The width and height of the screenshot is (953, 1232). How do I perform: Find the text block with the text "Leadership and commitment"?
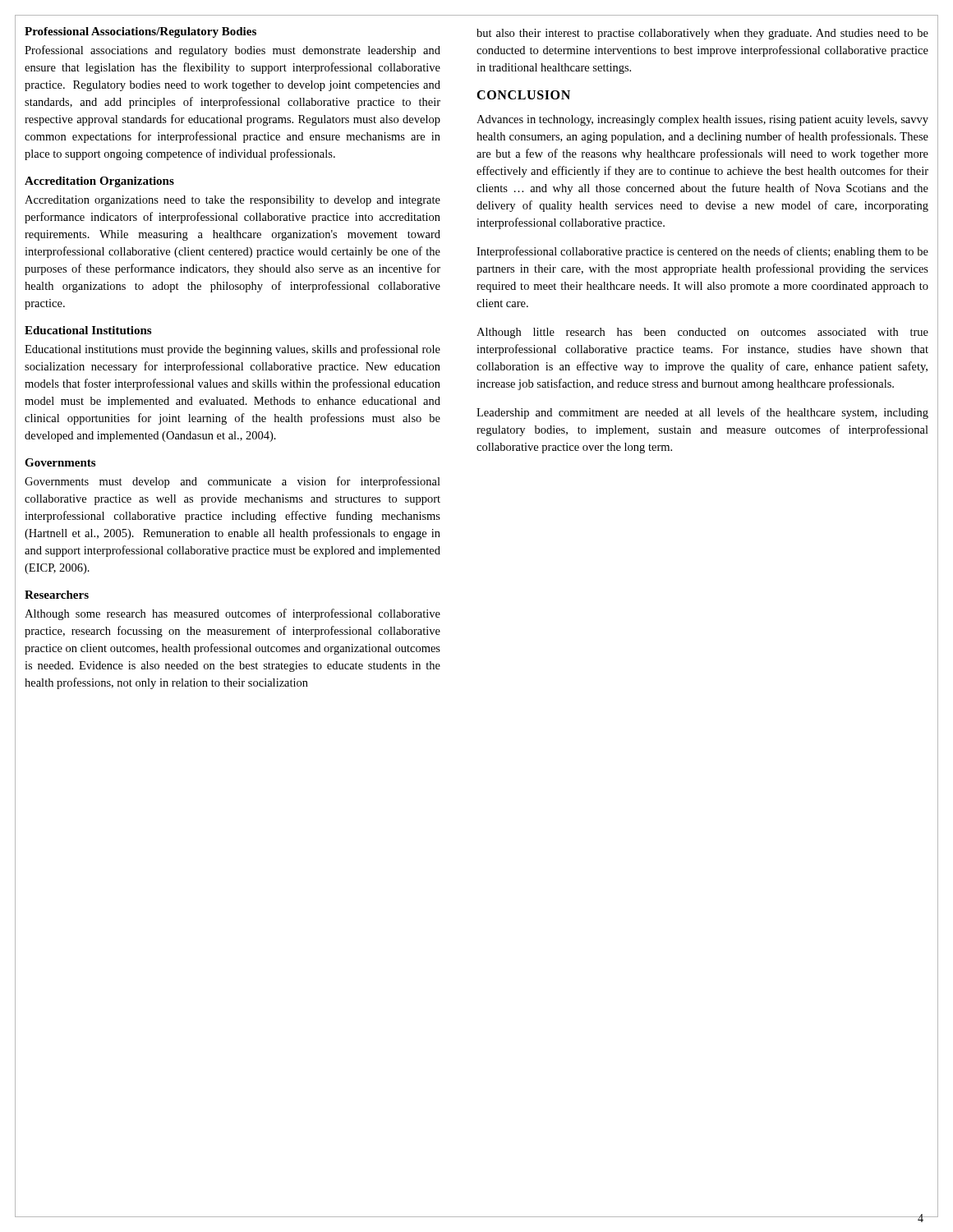click(702, 430)
